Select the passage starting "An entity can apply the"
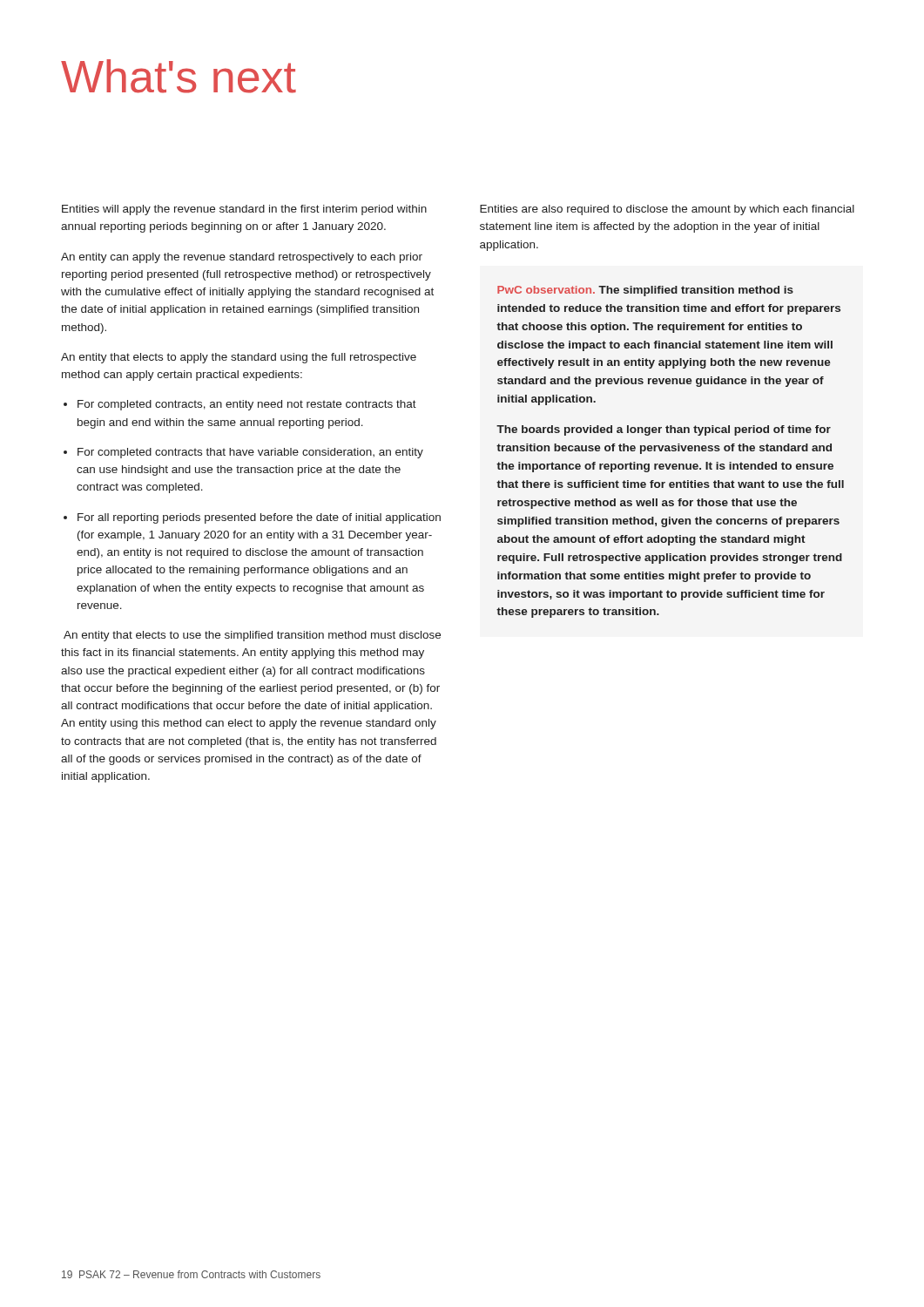 pyautogui.click(x=253, y=292)
